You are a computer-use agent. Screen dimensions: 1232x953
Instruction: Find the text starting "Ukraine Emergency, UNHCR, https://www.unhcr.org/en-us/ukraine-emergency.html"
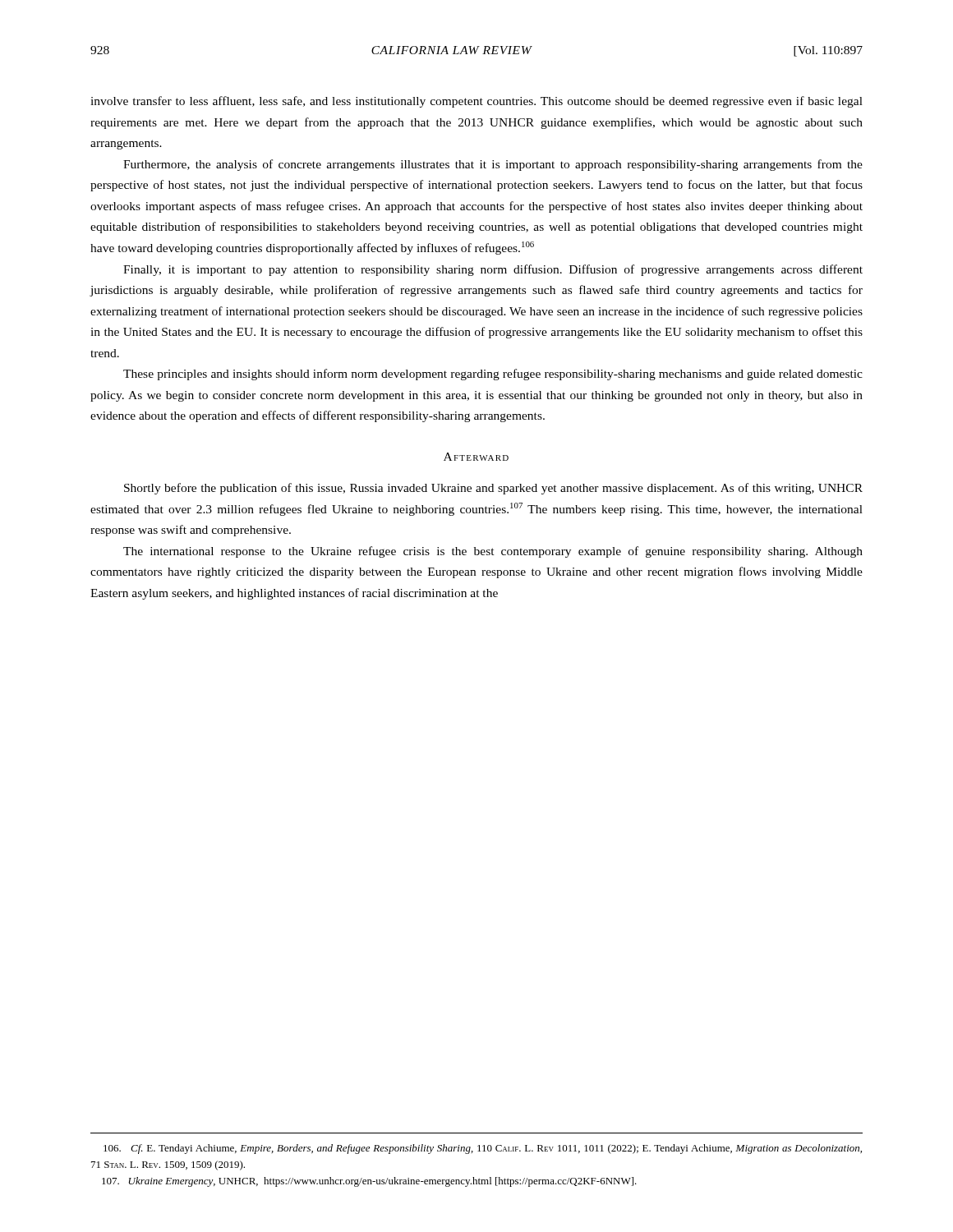click(476, 1181)
